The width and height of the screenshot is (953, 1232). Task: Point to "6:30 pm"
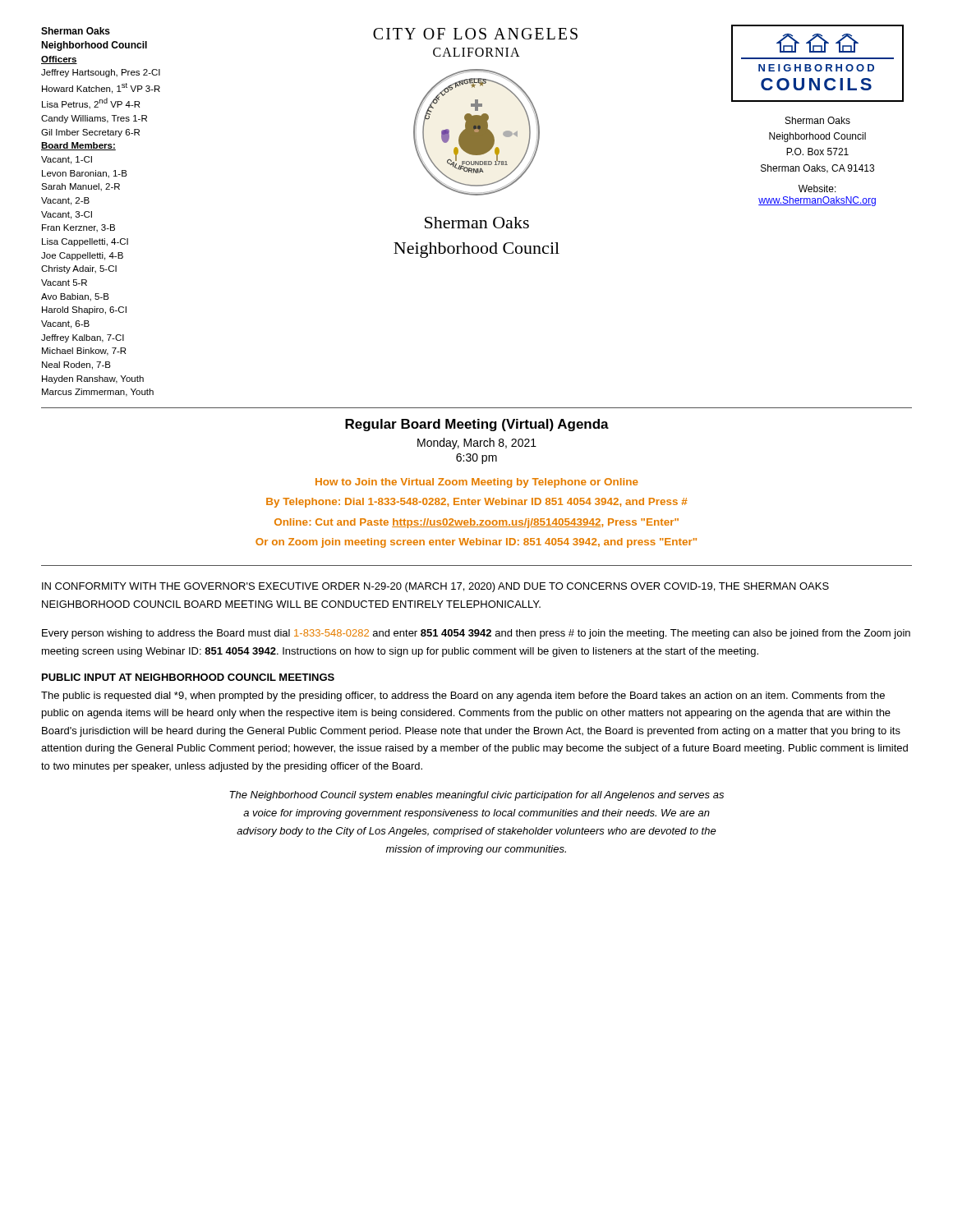point(476,458)
